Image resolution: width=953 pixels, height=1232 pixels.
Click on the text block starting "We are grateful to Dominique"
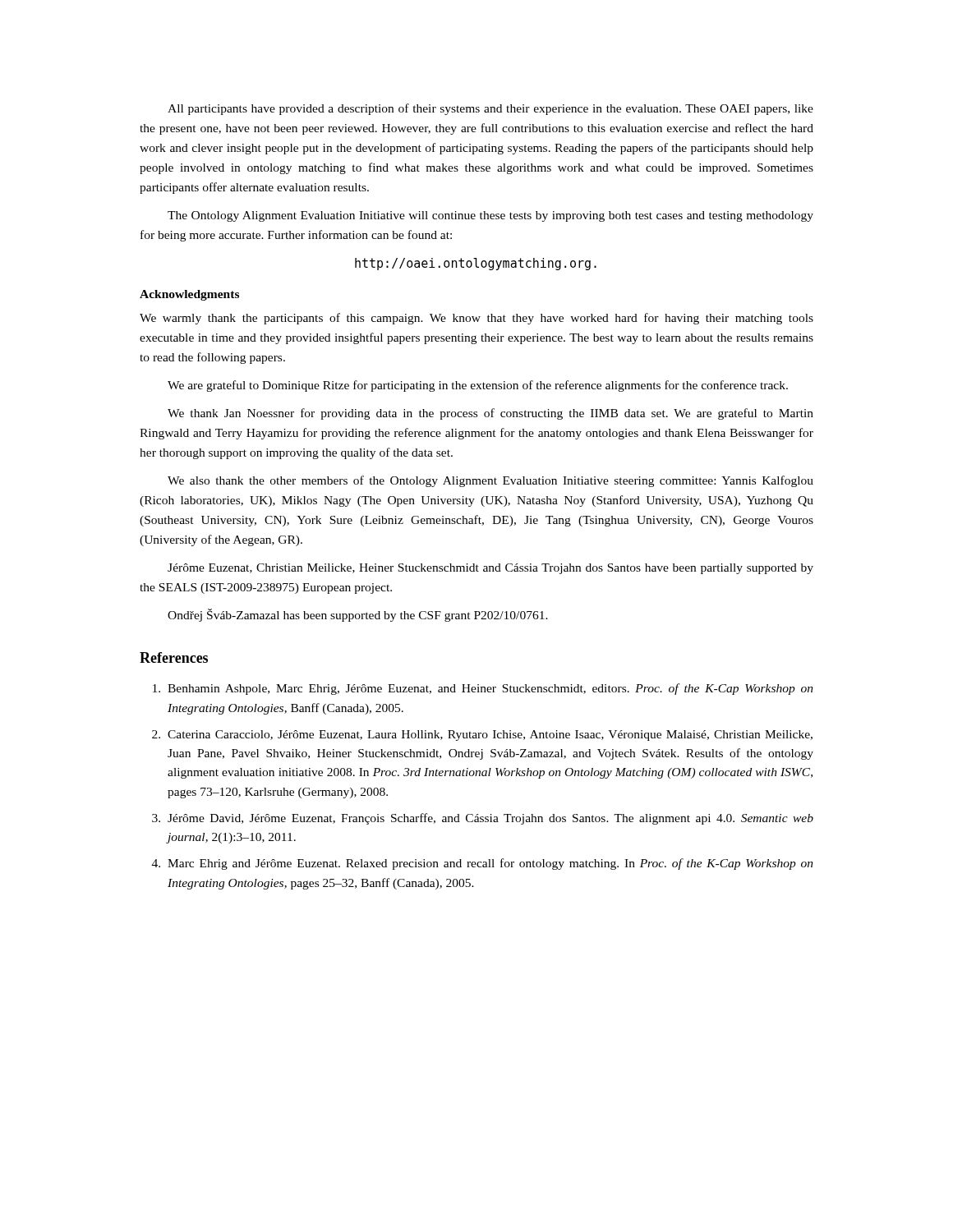click(476, 385)
